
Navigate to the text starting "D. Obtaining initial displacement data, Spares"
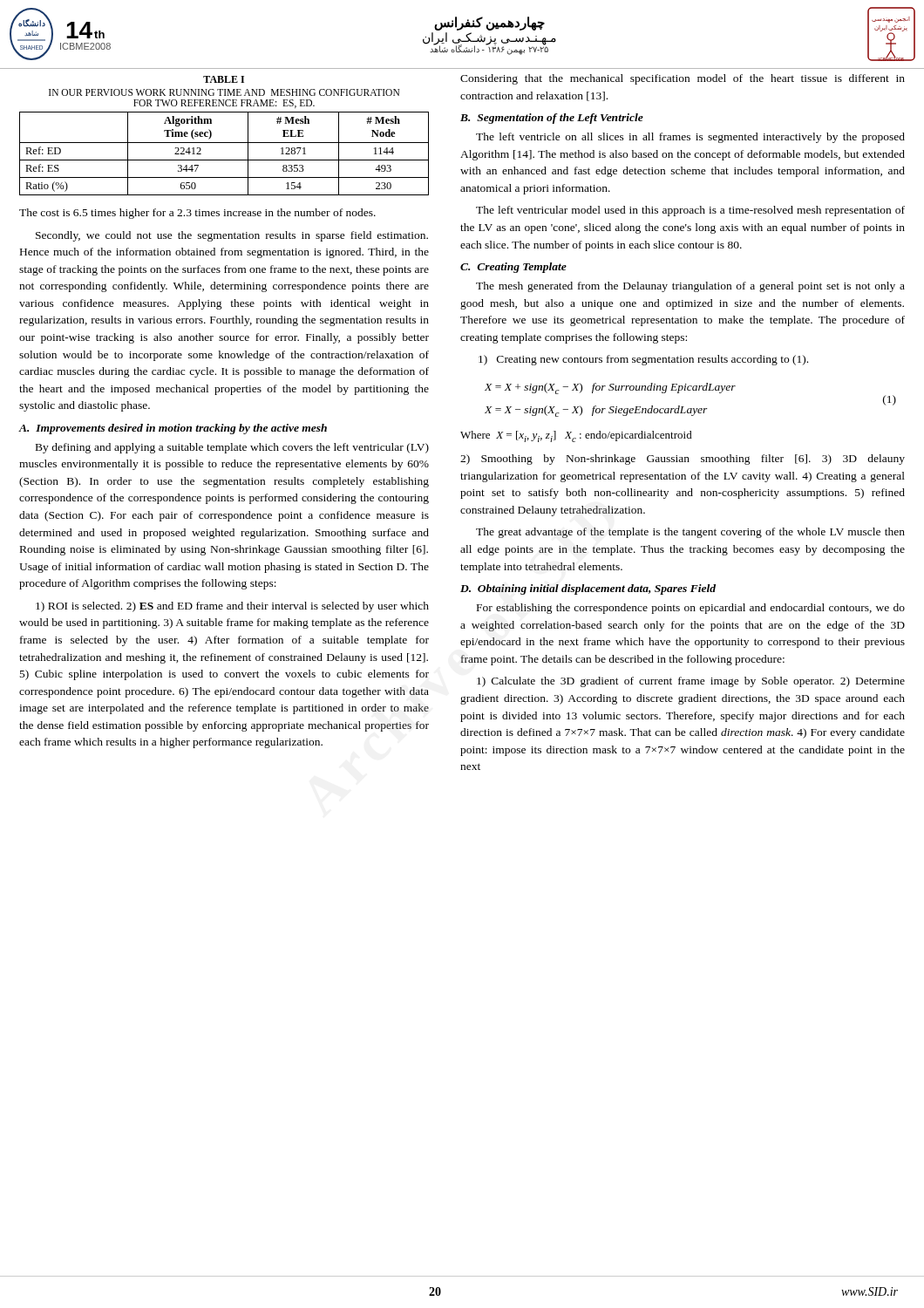[588, 588]
